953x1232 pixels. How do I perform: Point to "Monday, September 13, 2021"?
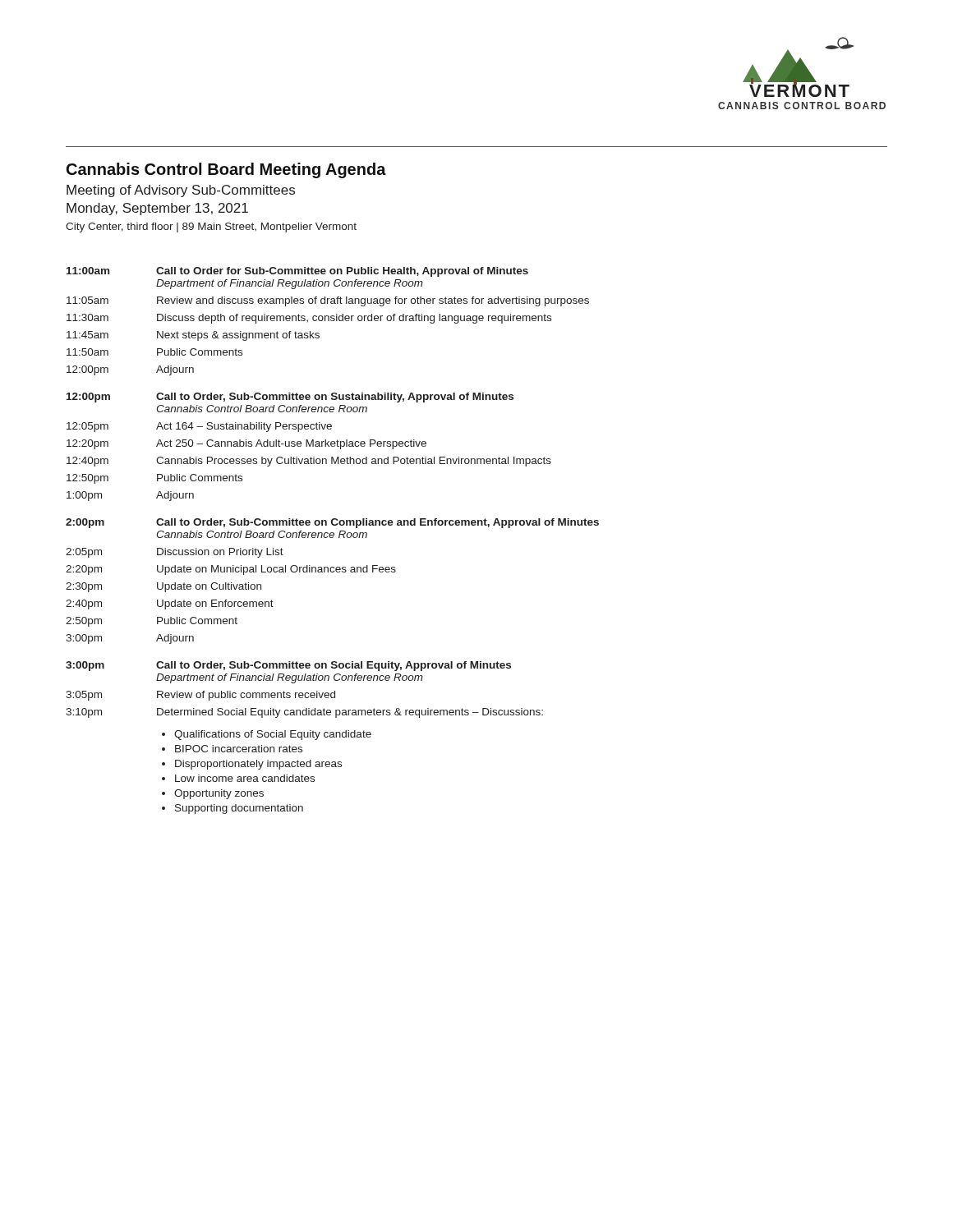tap(157, 208)
